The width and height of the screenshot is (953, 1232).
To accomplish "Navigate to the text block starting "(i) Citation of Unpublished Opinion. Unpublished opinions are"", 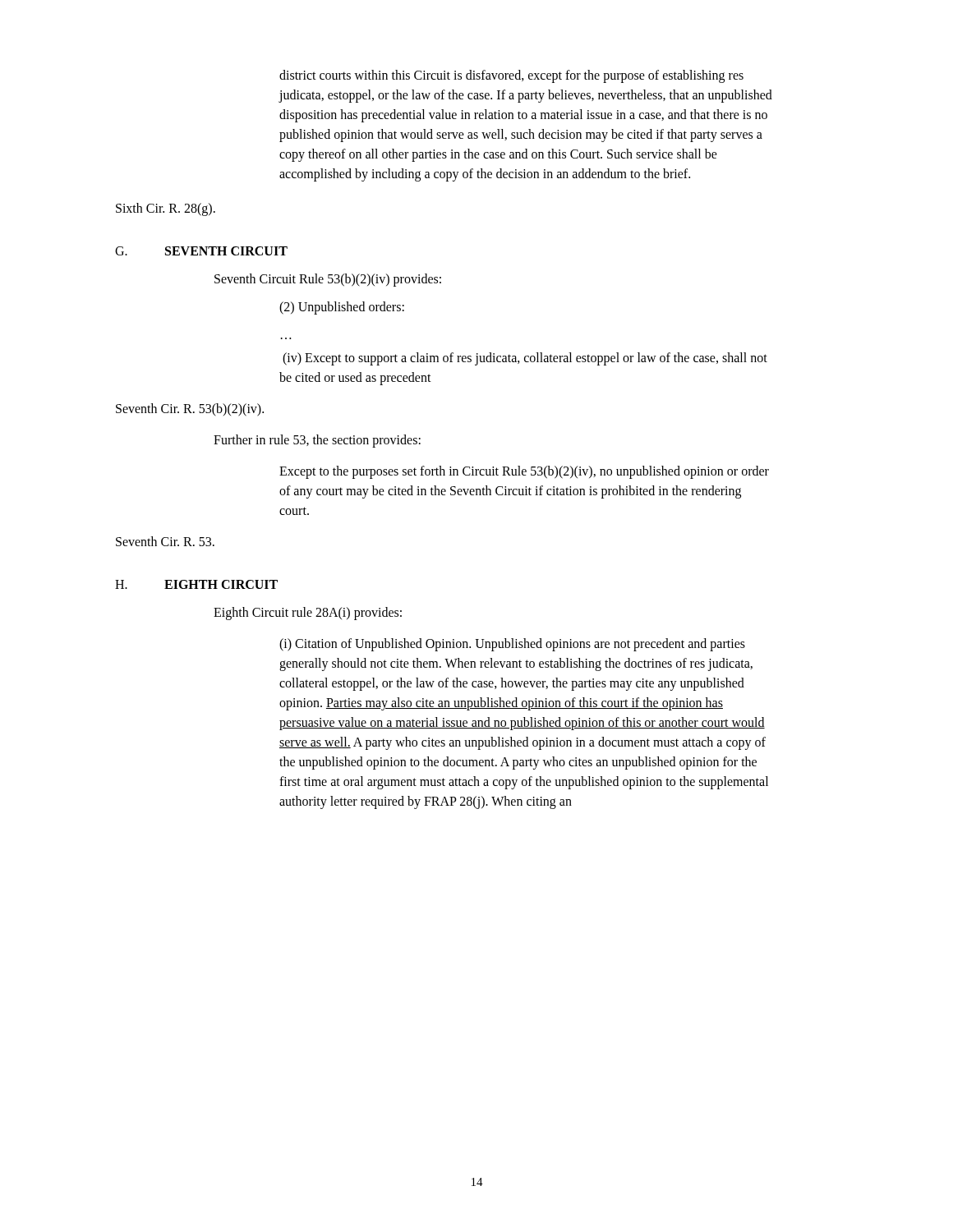I will click(524, 722).
